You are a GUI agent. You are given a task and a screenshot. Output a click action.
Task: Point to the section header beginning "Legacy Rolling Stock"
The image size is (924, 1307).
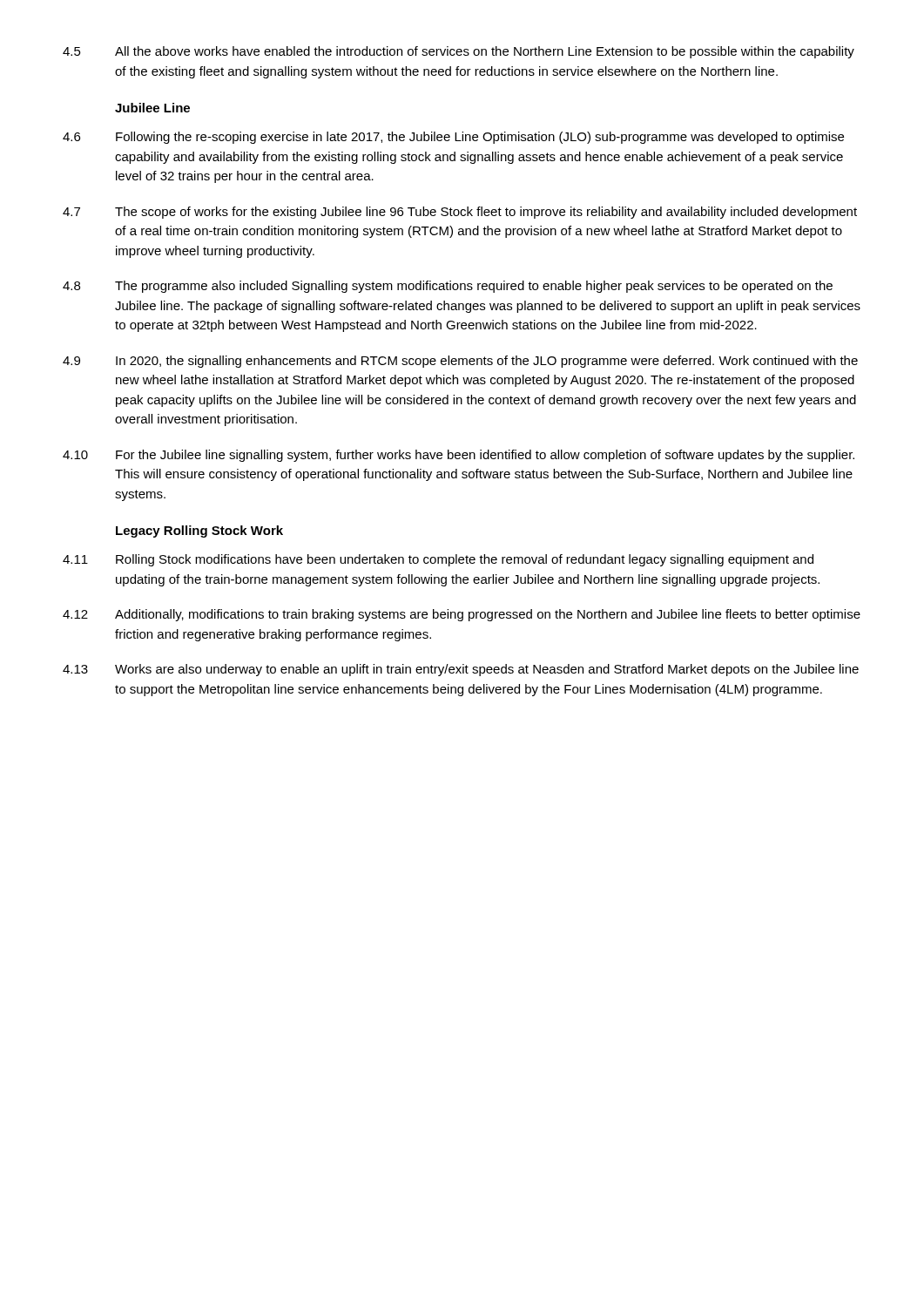click(199, 530)
